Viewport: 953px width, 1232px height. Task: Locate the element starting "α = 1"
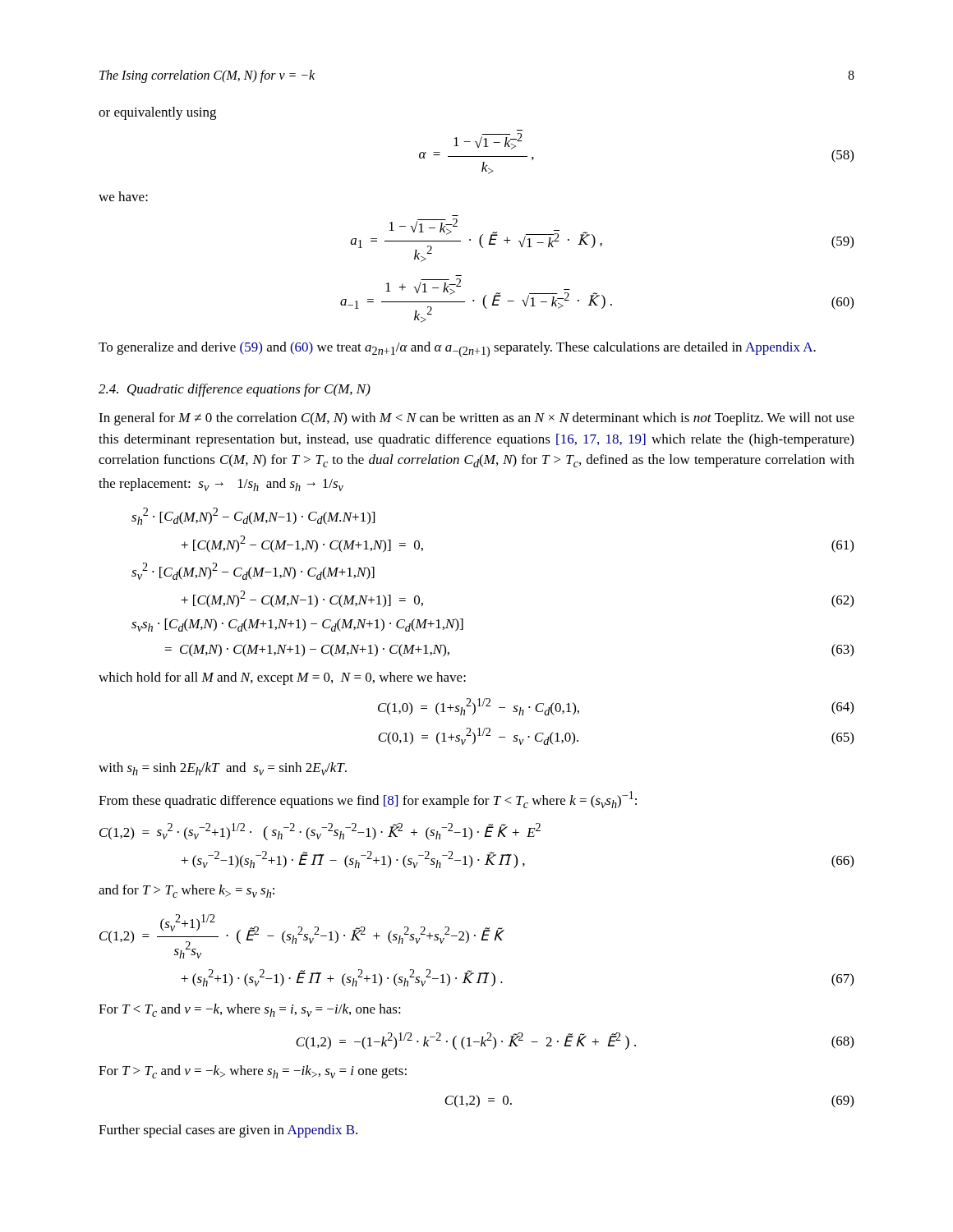pyautogui.click(x=501, y=155)
